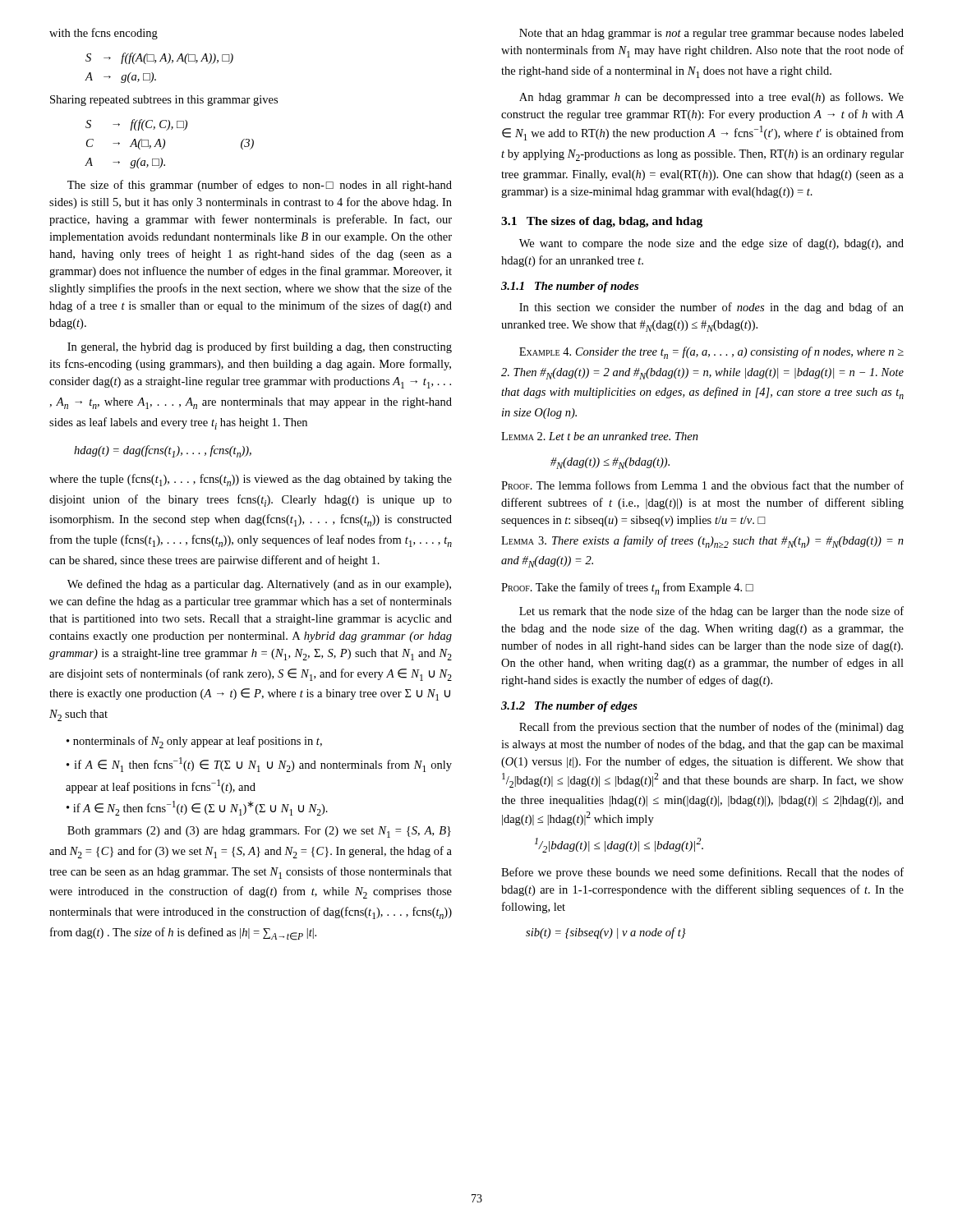The image size is (953, 1232).
Task: Click on the text starting "Sharing repeated subtrees in this grammar"
Action: click(251, 100)
